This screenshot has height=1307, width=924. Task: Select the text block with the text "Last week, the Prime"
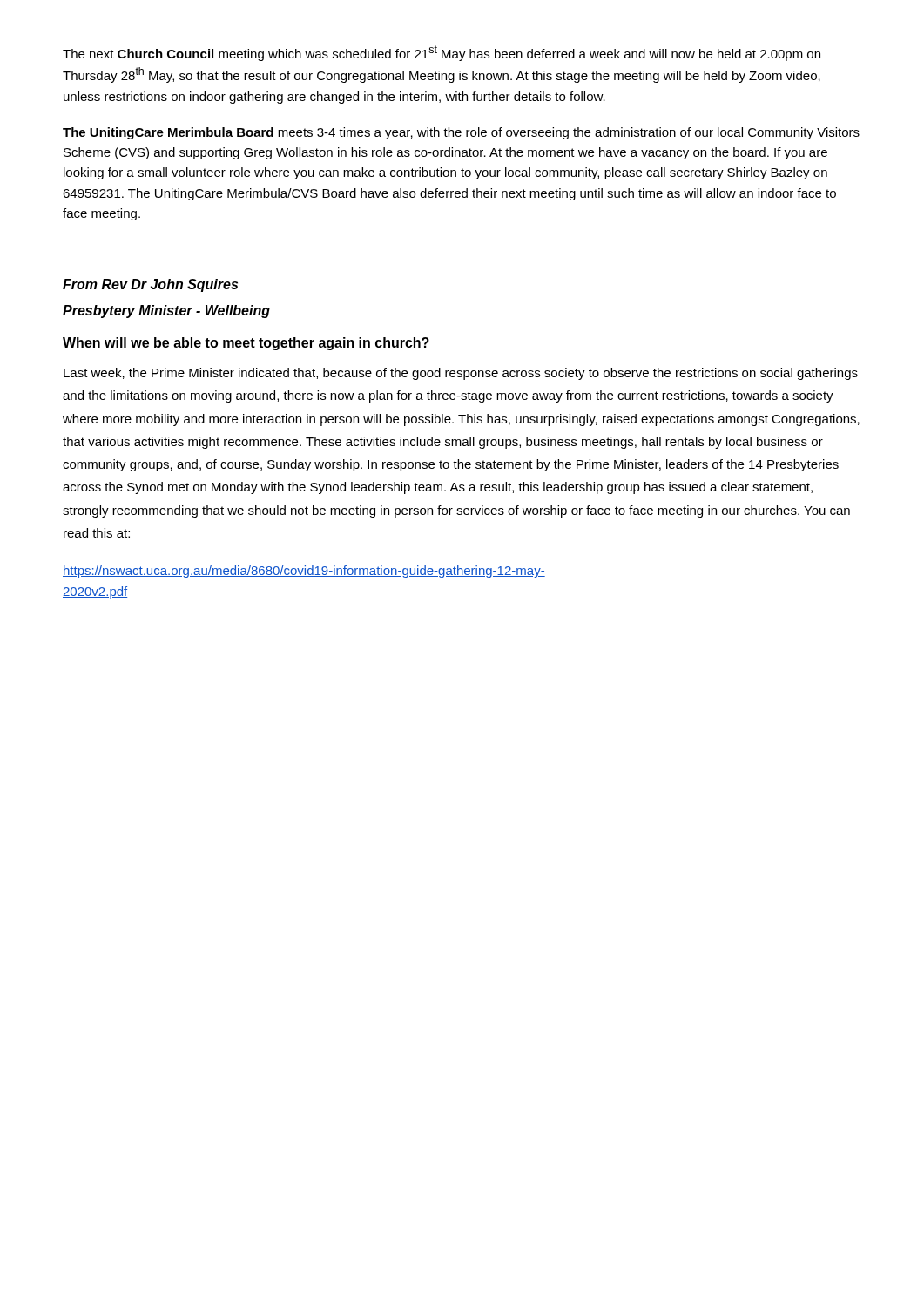pos(461,453)
